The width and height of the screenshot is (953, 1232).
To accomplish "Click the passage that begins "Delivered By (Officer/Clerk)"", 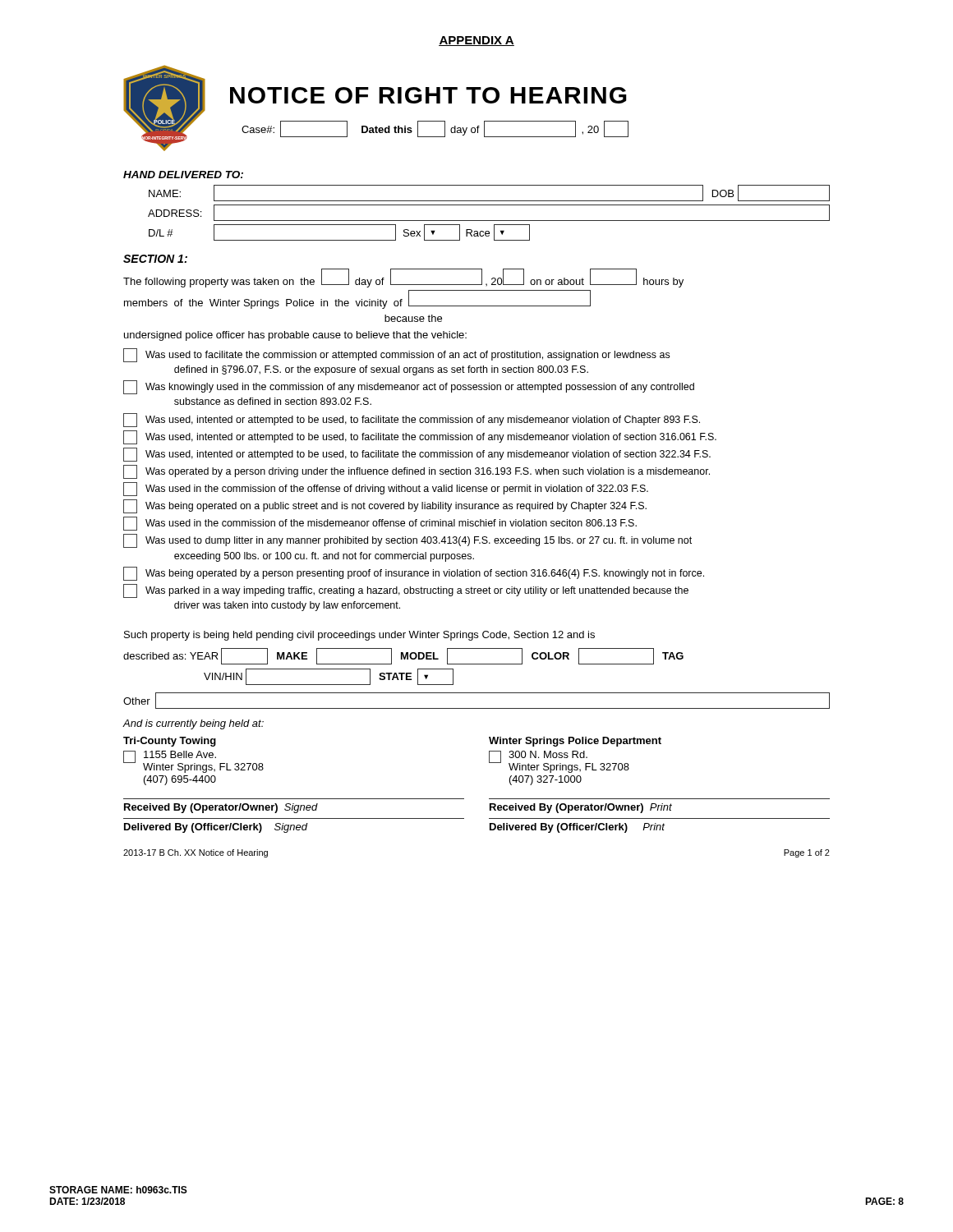I will [202, 827].
